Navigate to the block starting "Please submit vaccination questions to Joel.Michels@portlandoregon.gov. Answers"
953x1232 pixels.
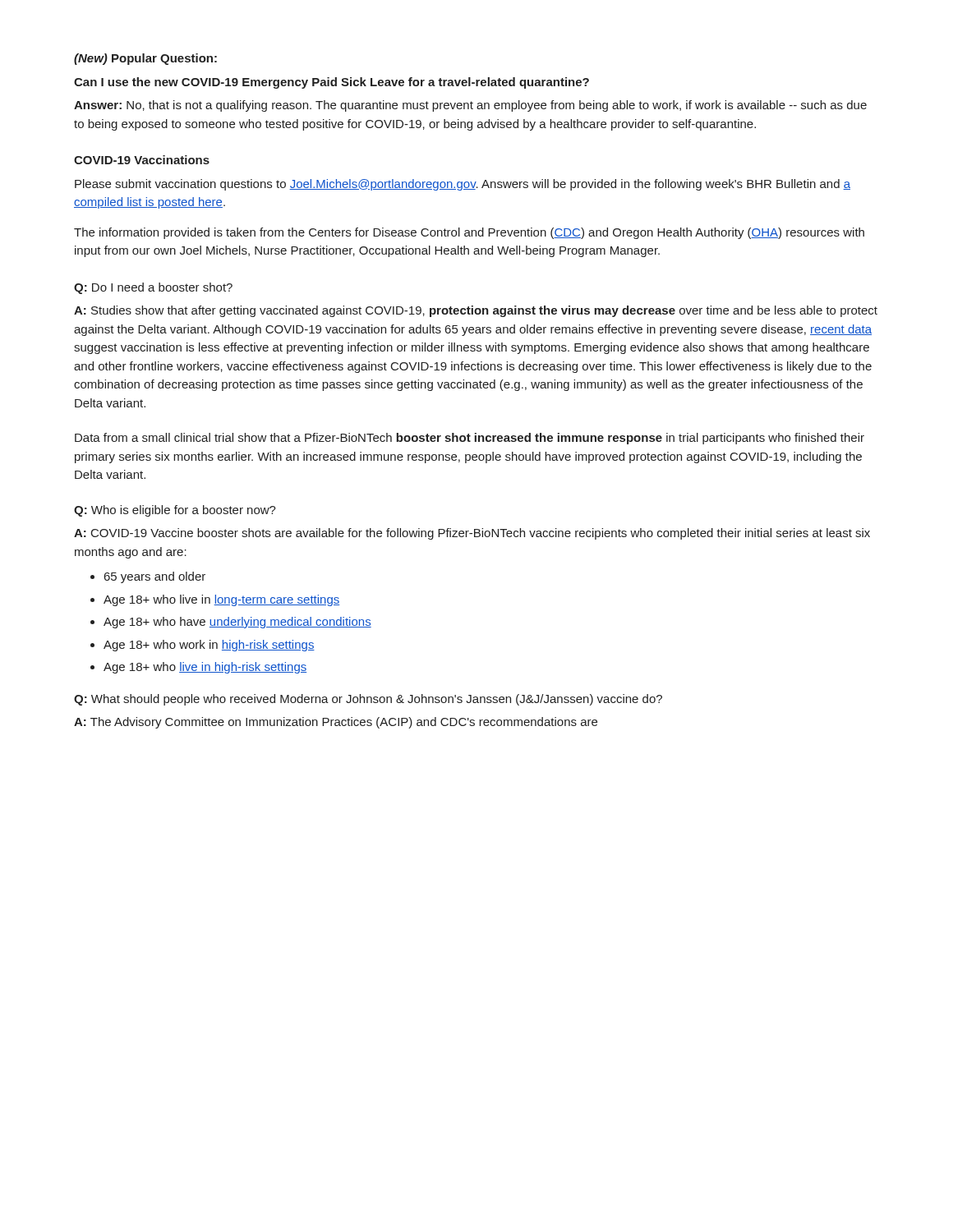point(476,193)
